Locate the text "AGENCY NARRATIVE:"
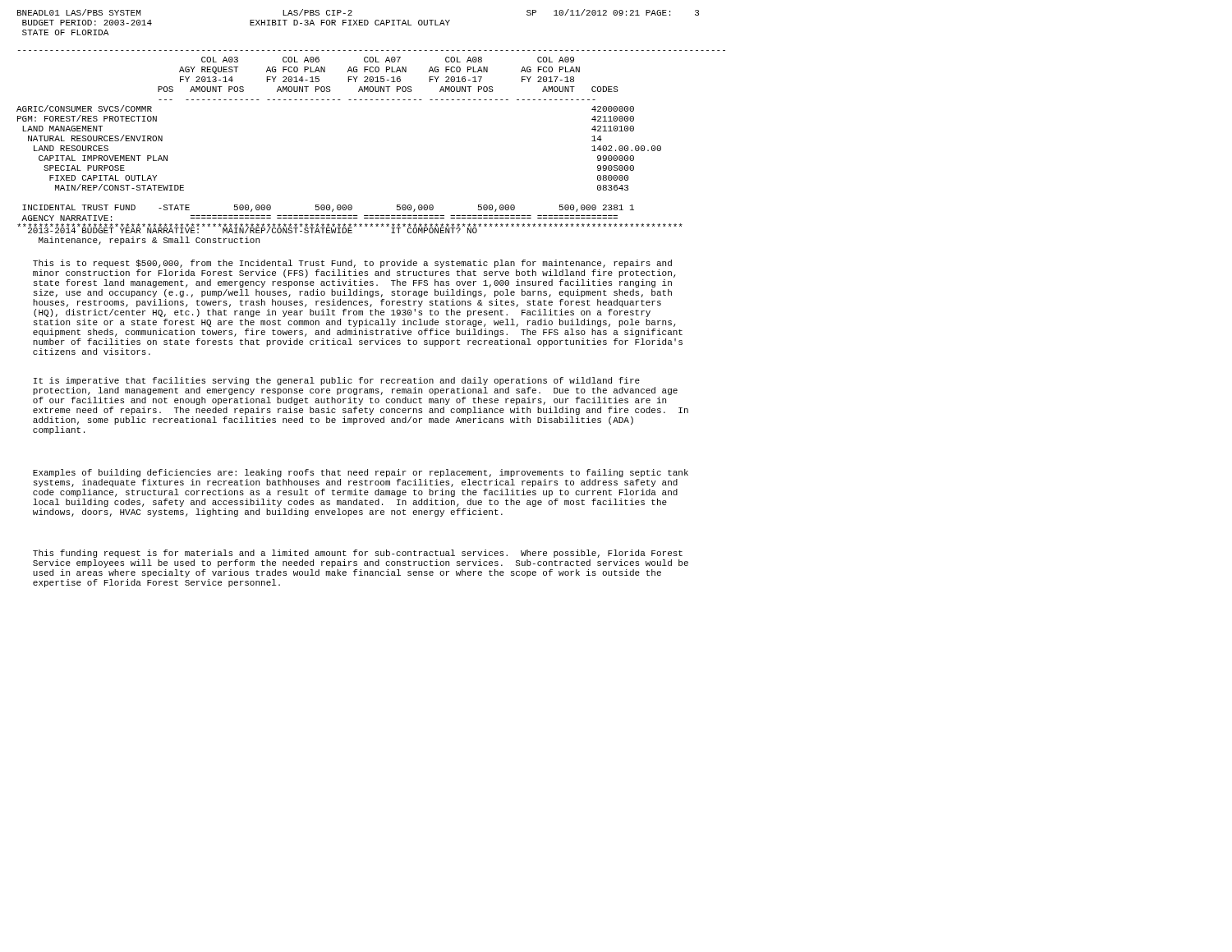Image resolution: width=1232 pixels, height=952 pixels. tap(65, 218)
